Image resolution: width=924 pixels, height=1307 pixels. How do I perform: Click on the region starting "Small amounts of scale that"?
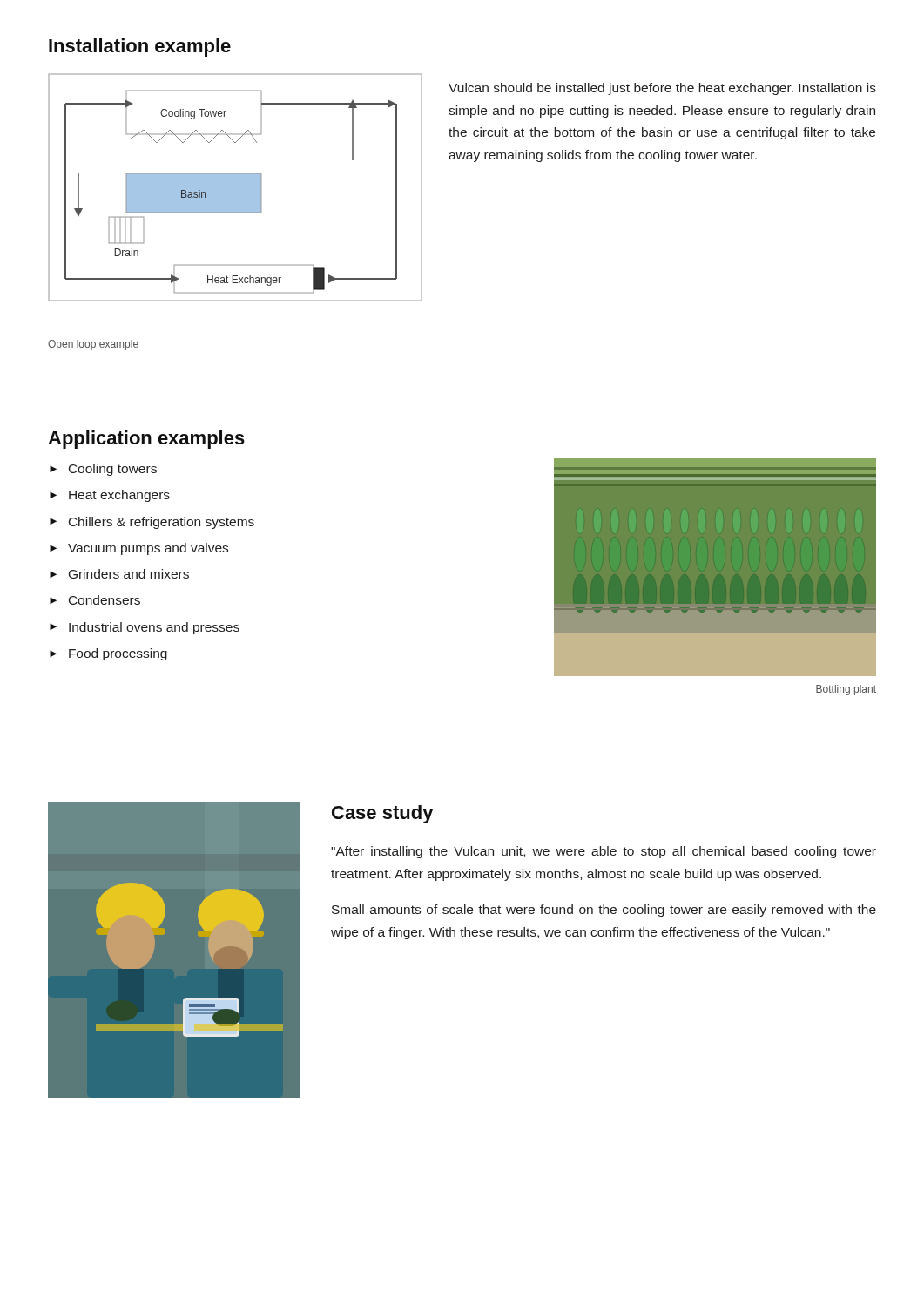(x=604, y=921)
